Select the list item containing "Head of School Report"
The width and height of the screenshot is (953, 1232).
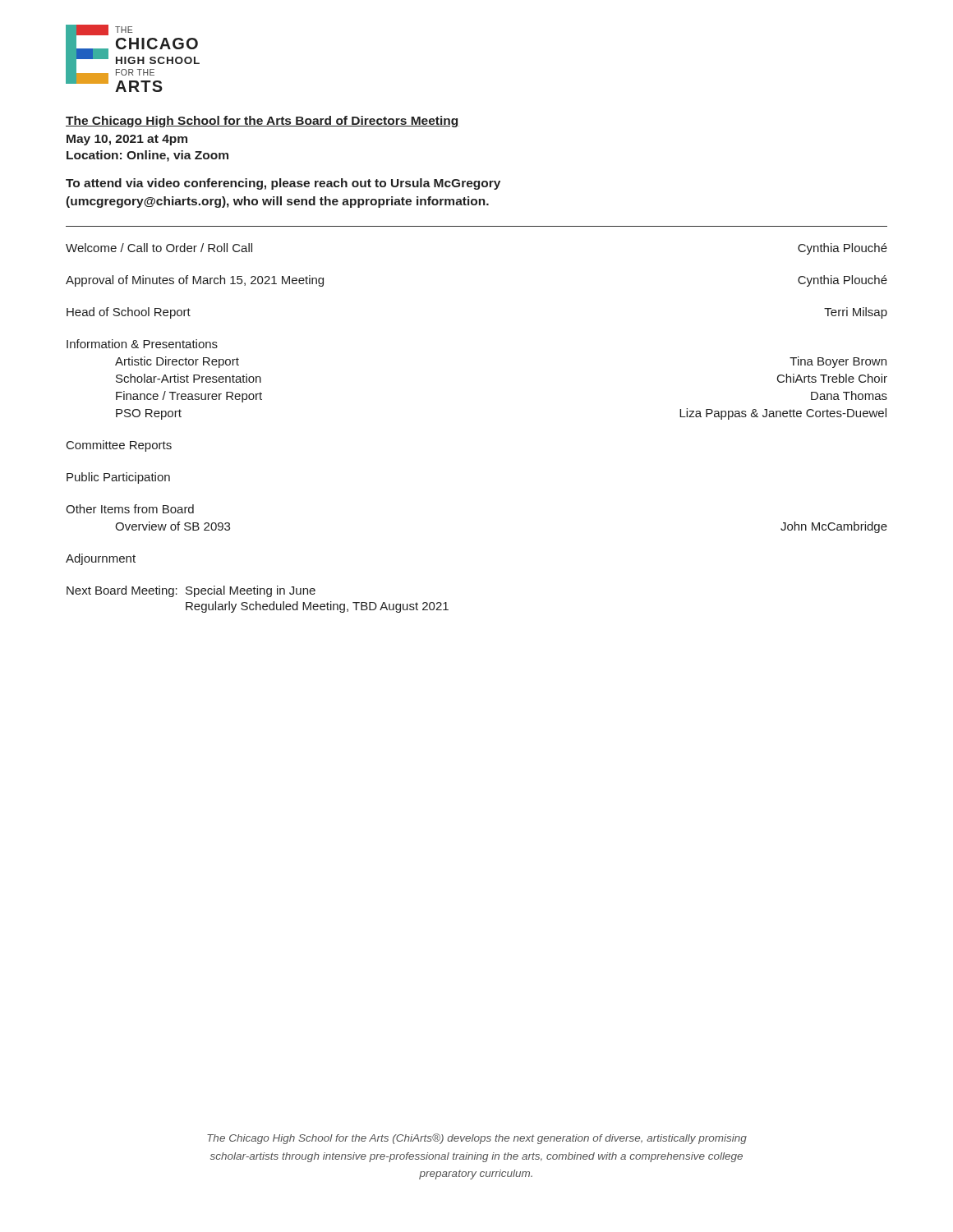[x=128, y=312]
